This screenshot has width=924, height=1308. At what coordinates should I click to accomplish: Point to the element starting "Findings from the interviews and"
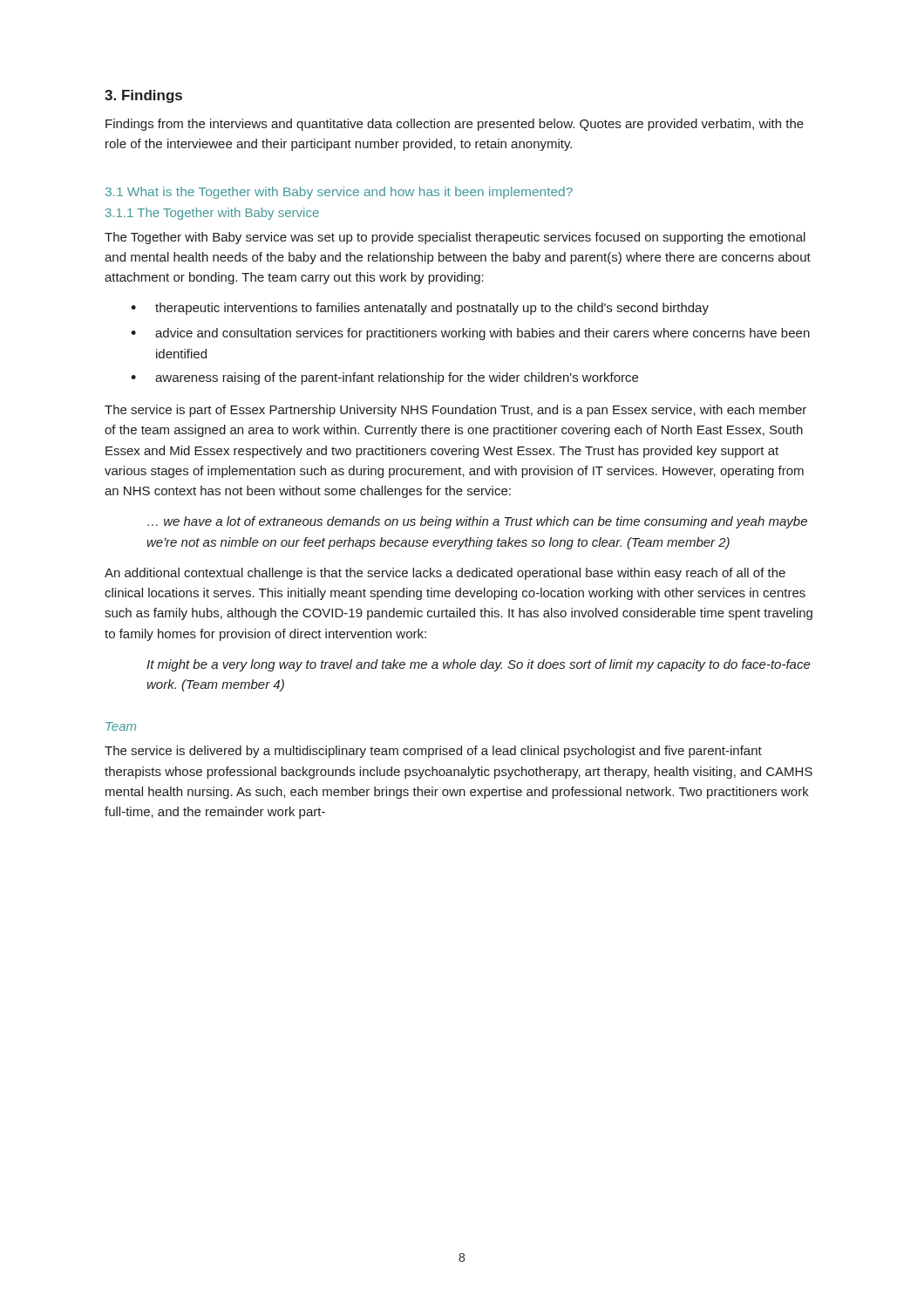pos(454,134)
